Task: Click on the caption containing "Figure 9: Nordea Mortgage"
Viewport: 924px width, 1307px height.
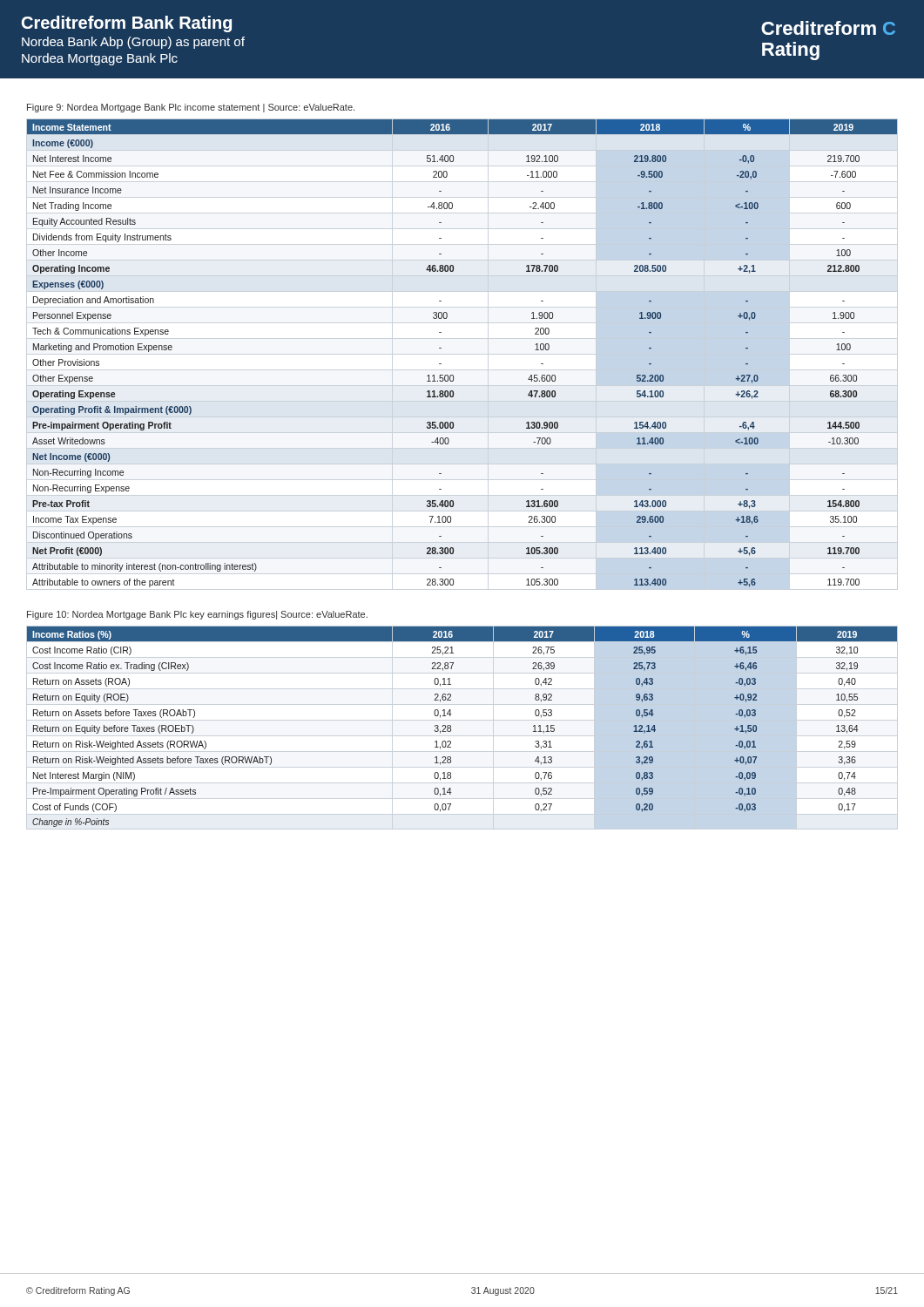Action: [191, 107]
